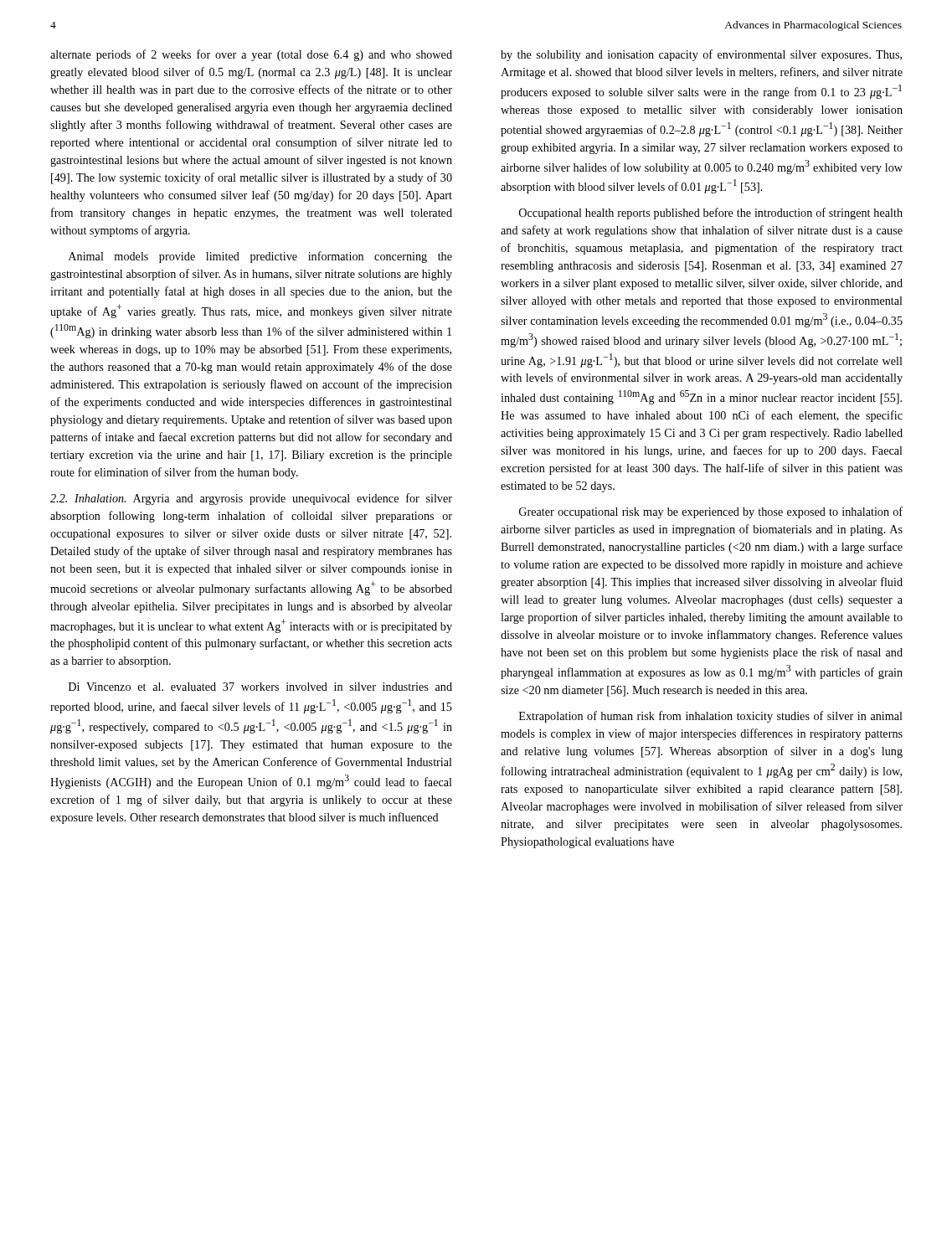Find the text block that says "Animal models provide limited predictive information concerning"
The width and height of the screenshot is (952, 1256).
[251, 365]
